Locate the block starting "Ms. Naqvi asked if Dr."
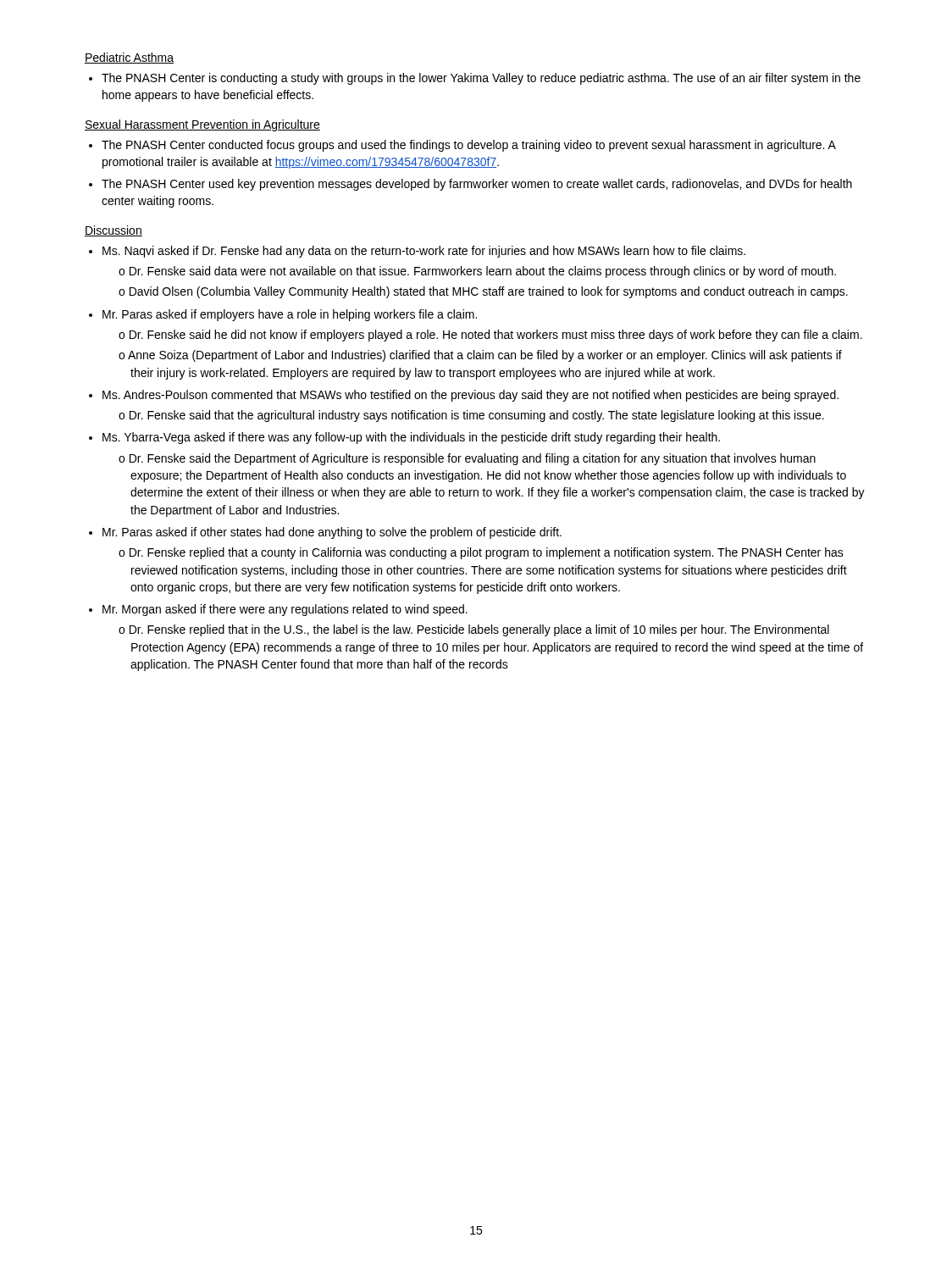 click(484, 272)
